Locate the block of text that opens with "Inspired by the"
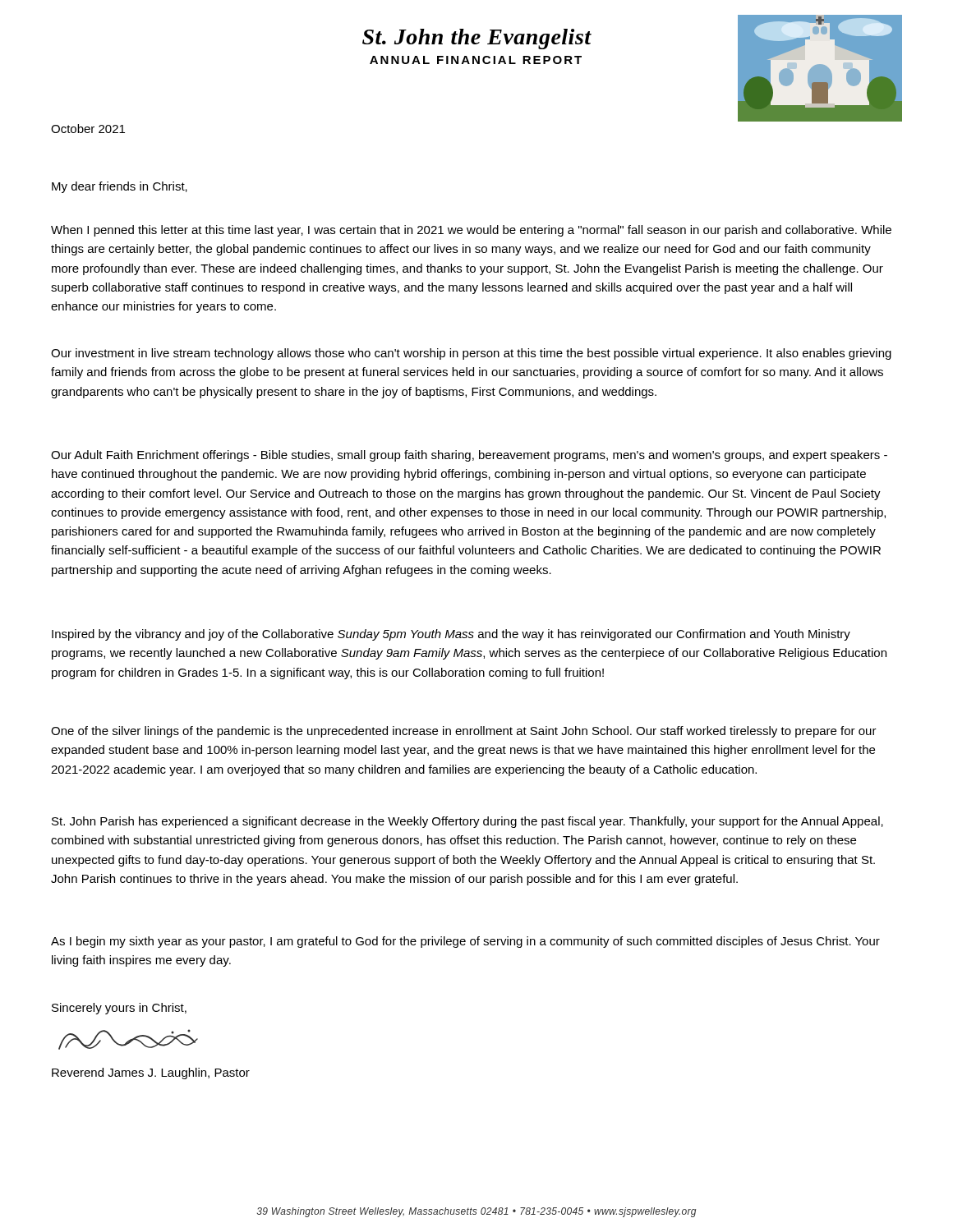This screenshot has height=1232, width=953. click(469, 653)
